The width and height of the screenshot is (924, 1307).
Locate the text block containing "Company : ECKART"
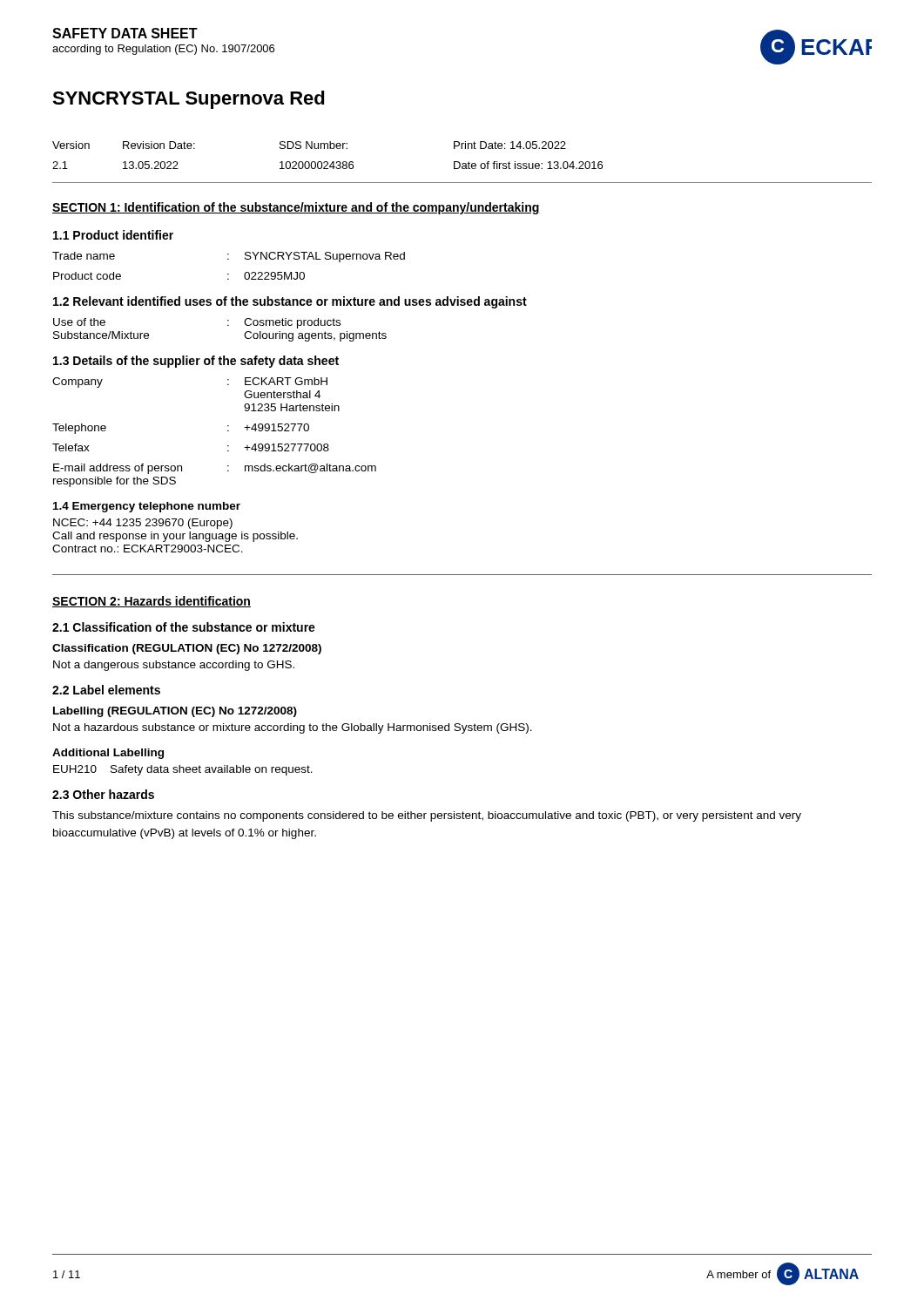coord(72,382)
